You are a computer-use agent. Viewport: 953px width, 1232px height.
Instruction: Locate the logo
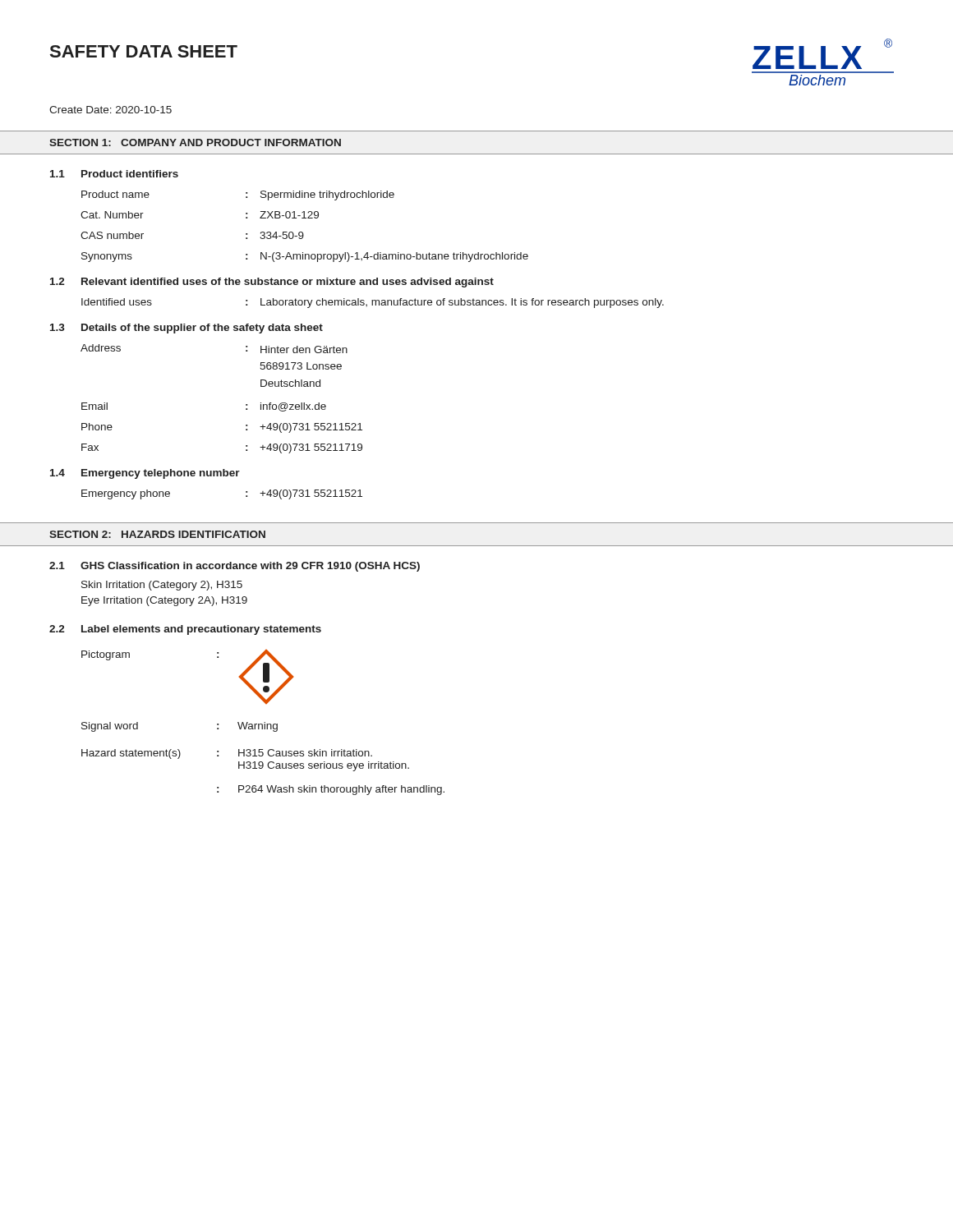(x=826, y=61)
